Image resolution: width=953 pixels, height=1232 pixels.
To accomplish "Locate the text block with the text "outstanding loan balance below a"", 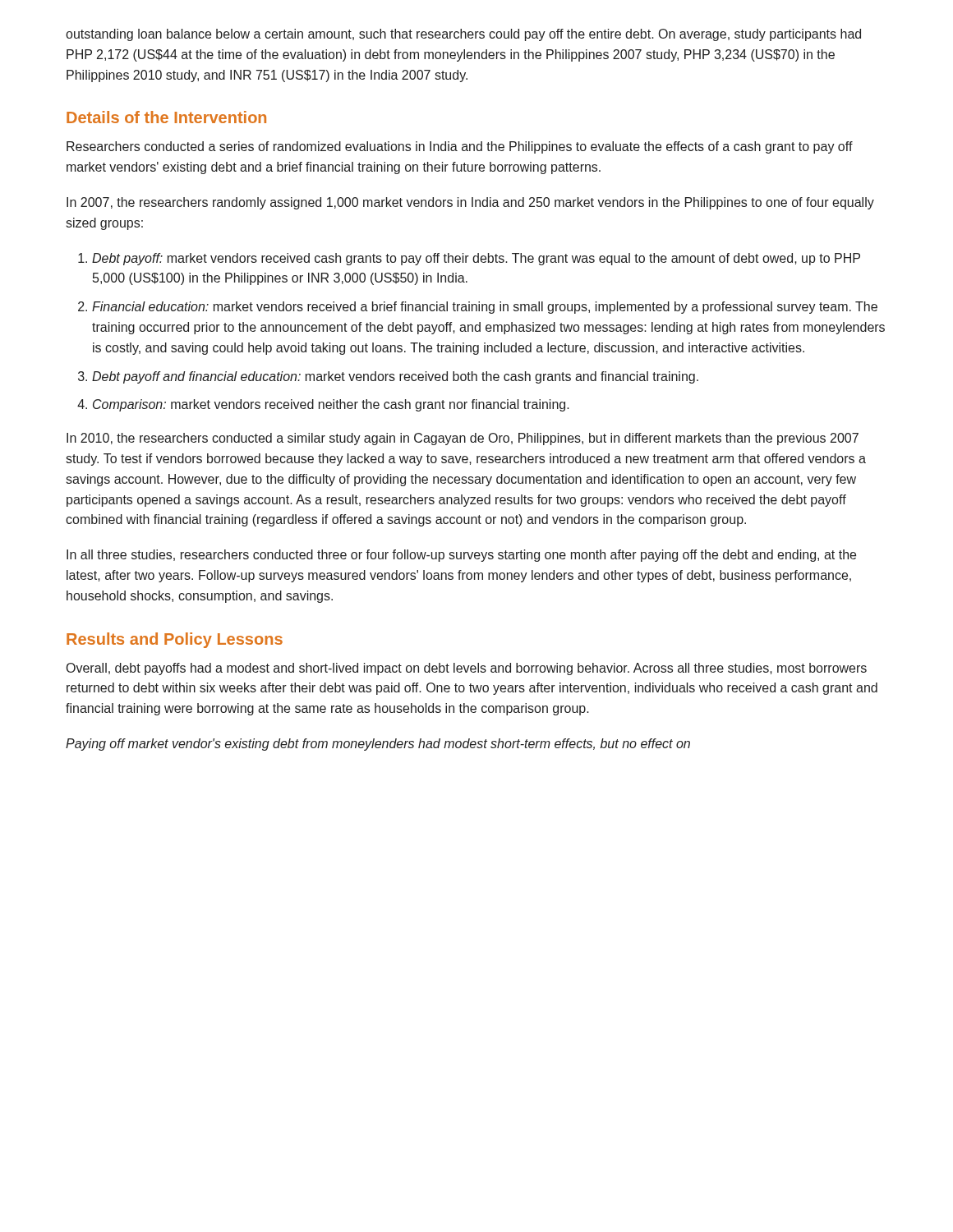I will [464, 54].
